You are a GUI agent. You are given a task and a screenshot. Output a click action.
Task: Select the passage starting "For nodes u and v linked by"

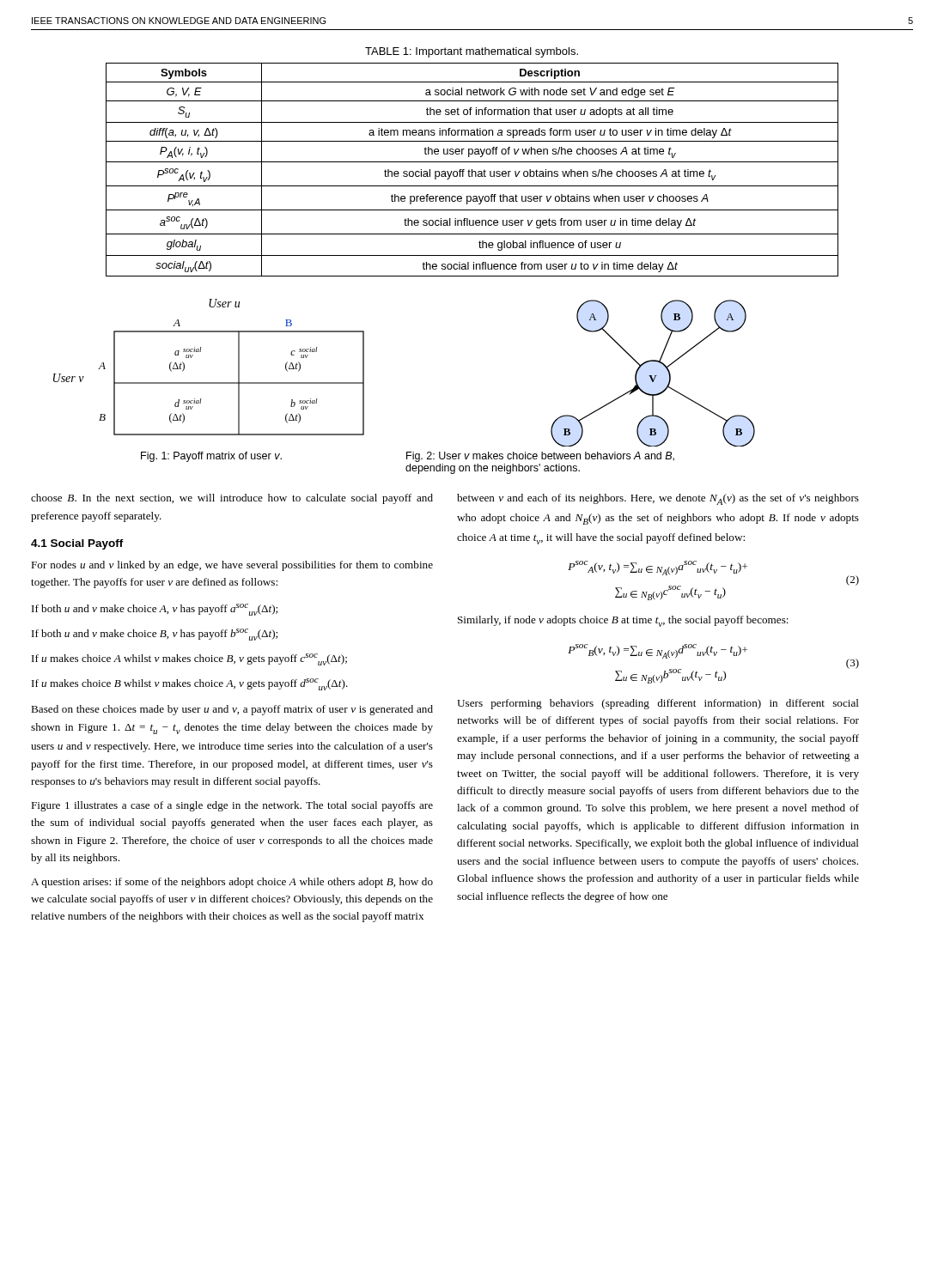pyautogui.click(x=232, y=741)
